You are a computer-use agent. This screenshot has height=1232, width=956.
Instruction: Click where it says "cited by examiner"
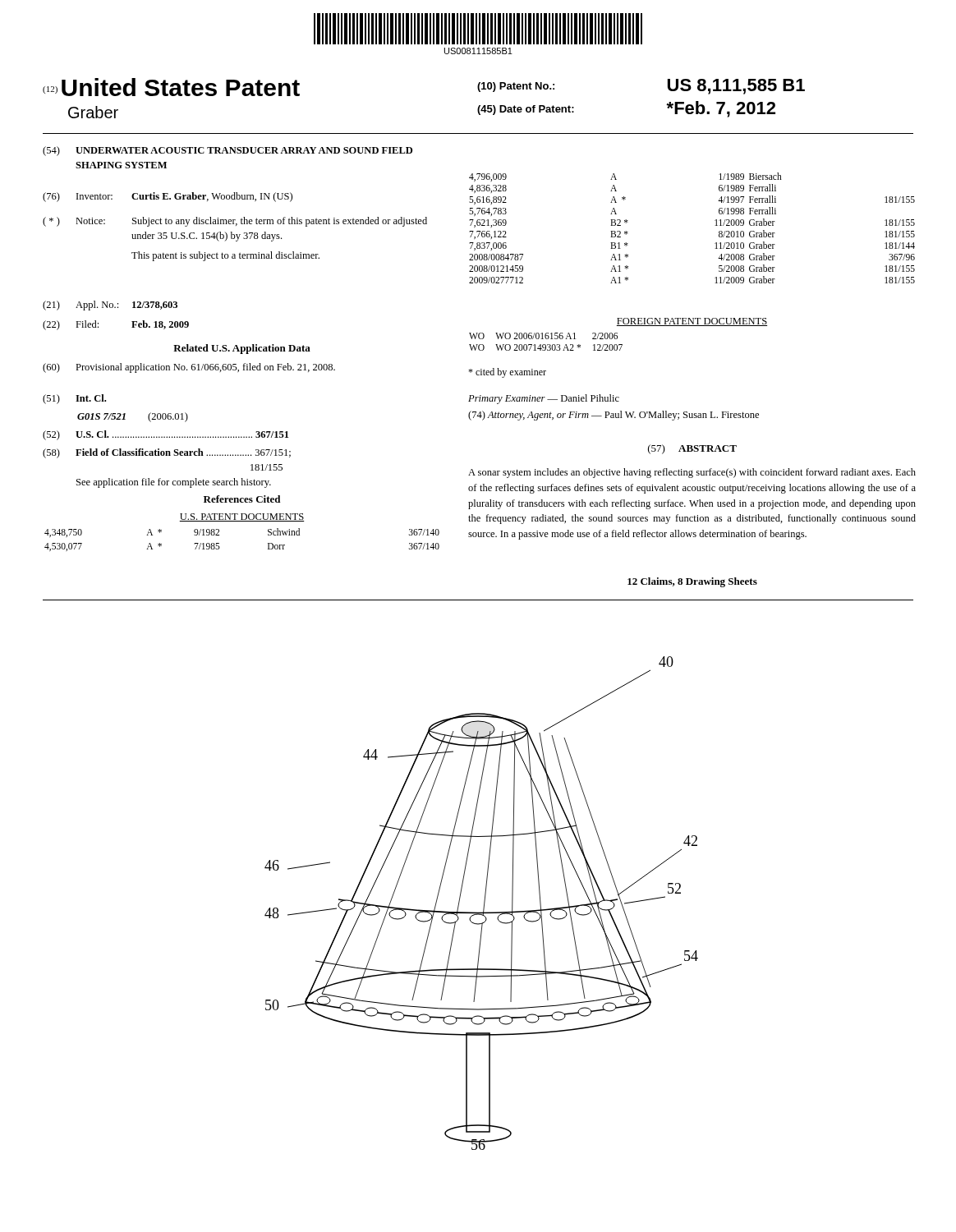pyautogui.click(x=507, y=372)
